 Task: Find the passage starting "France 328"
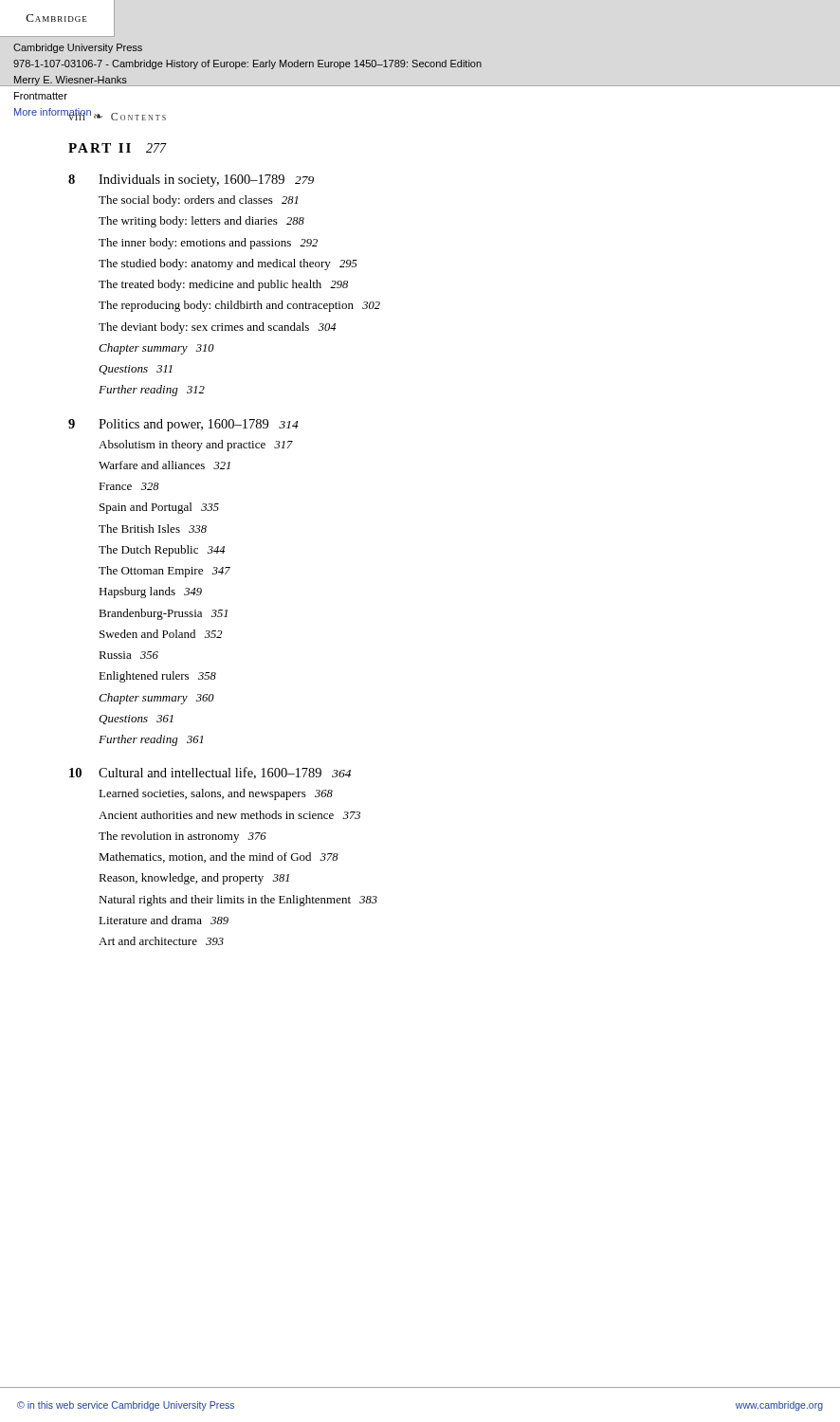(129, 486)
